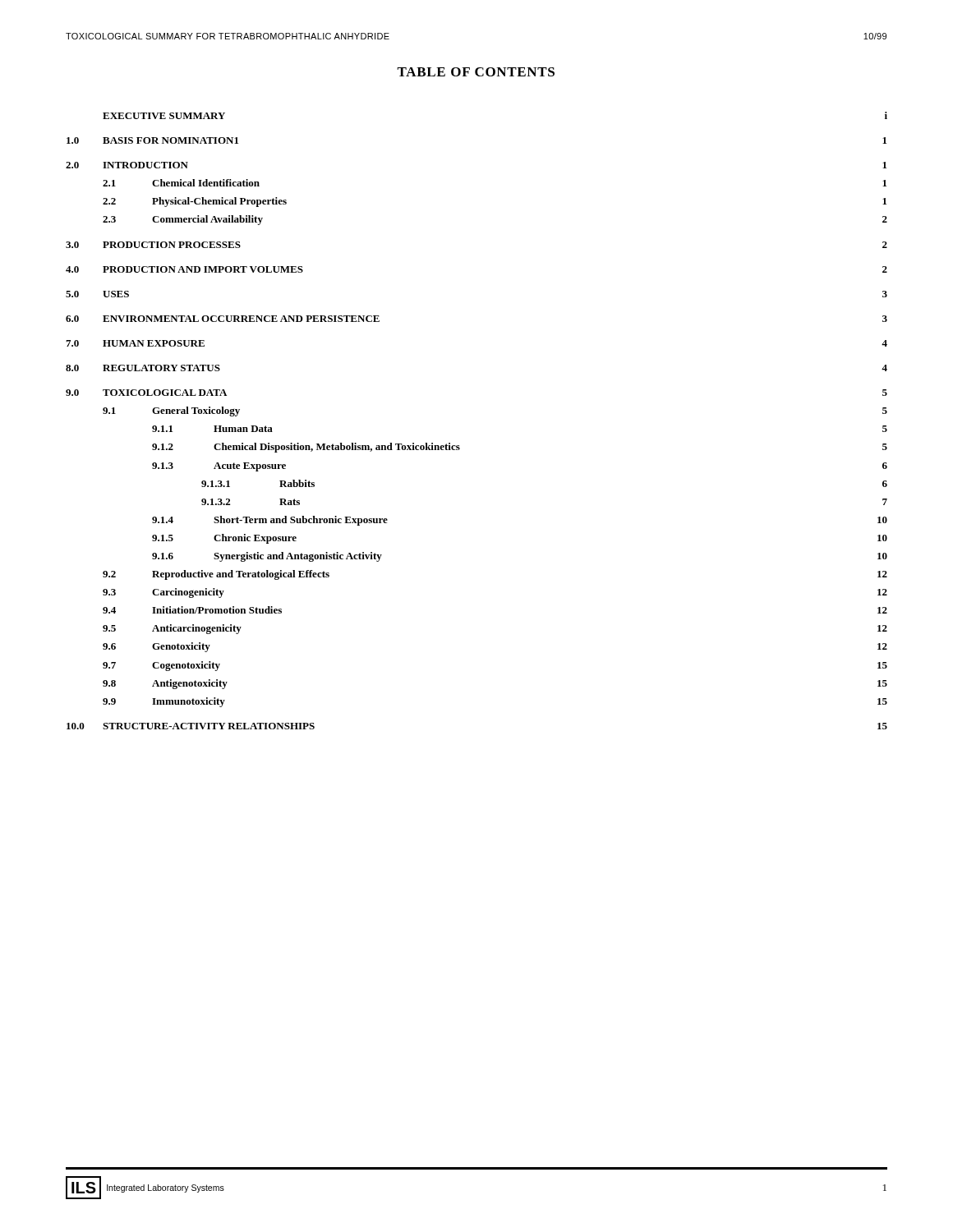Find the list item that says "9.5 Anticarcinogenicity 12"
The width and height of the screenshot is (953, 1232).
179,629
